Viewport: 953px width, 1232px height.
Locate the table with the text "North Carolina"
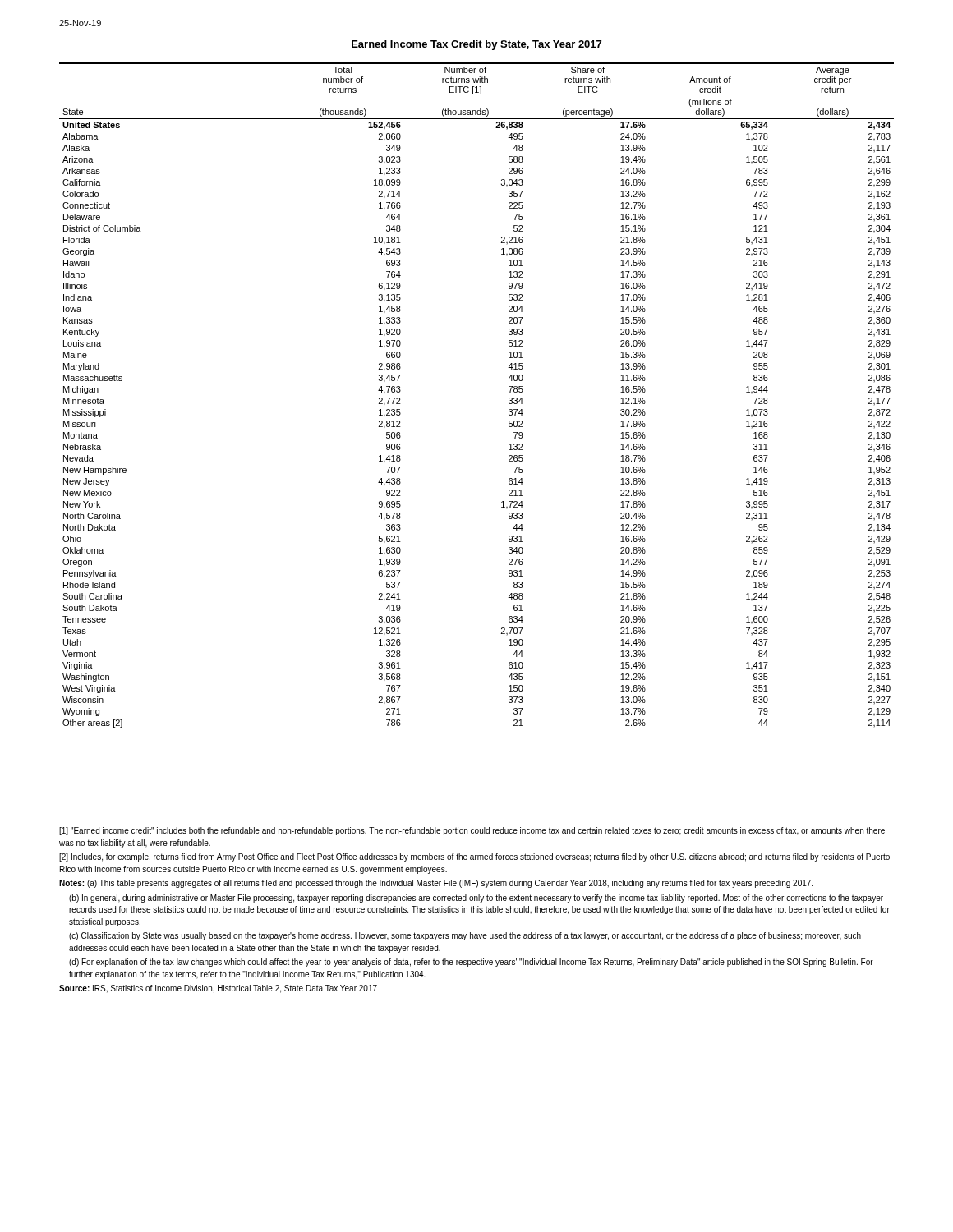[x=476, y=396]
